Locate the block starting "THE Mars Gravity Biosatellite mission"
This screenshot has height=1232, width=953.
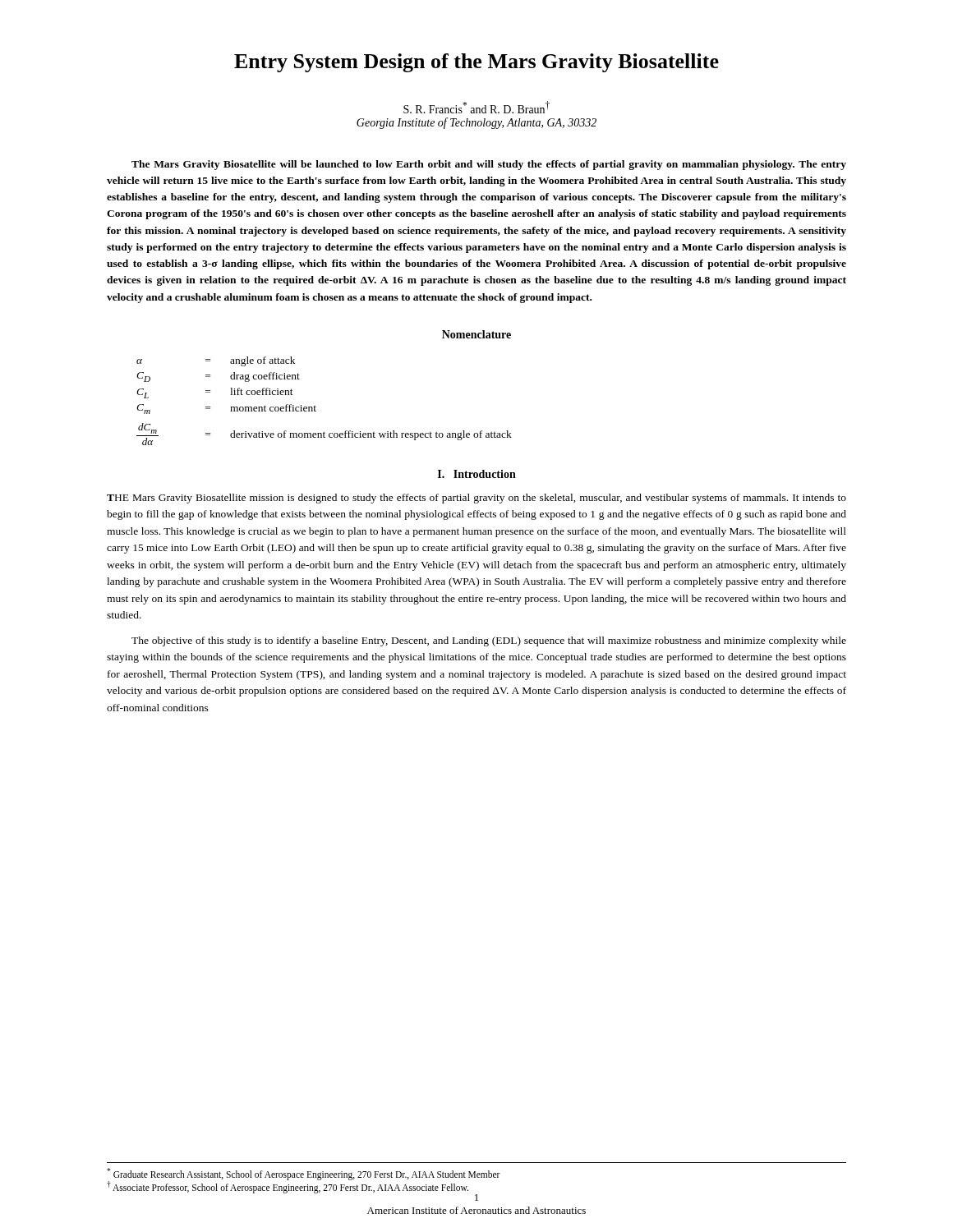tap(476, 556)
